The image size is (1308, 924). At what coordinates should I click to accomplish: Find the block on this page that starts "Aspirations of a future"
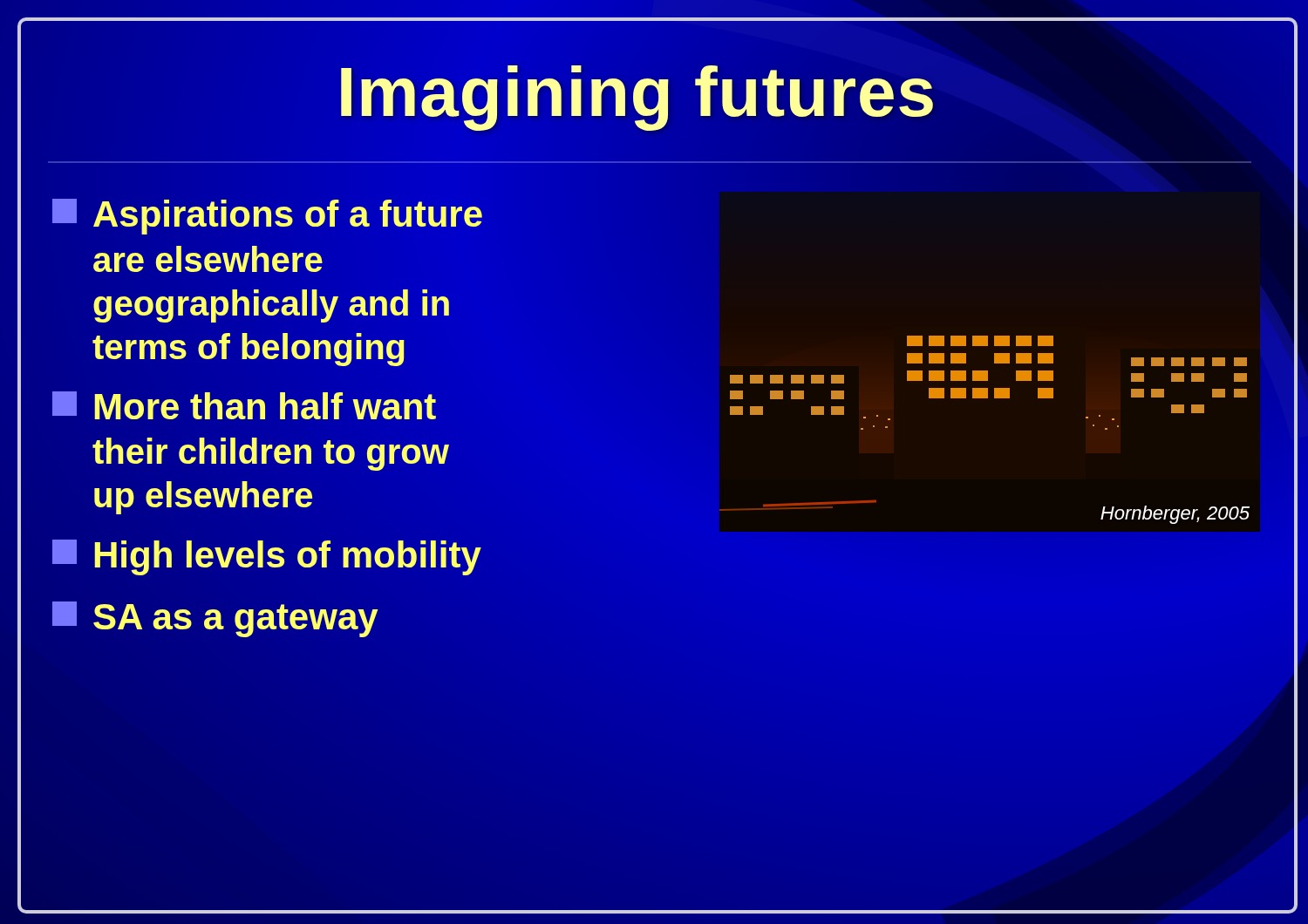tap(349, 280)
